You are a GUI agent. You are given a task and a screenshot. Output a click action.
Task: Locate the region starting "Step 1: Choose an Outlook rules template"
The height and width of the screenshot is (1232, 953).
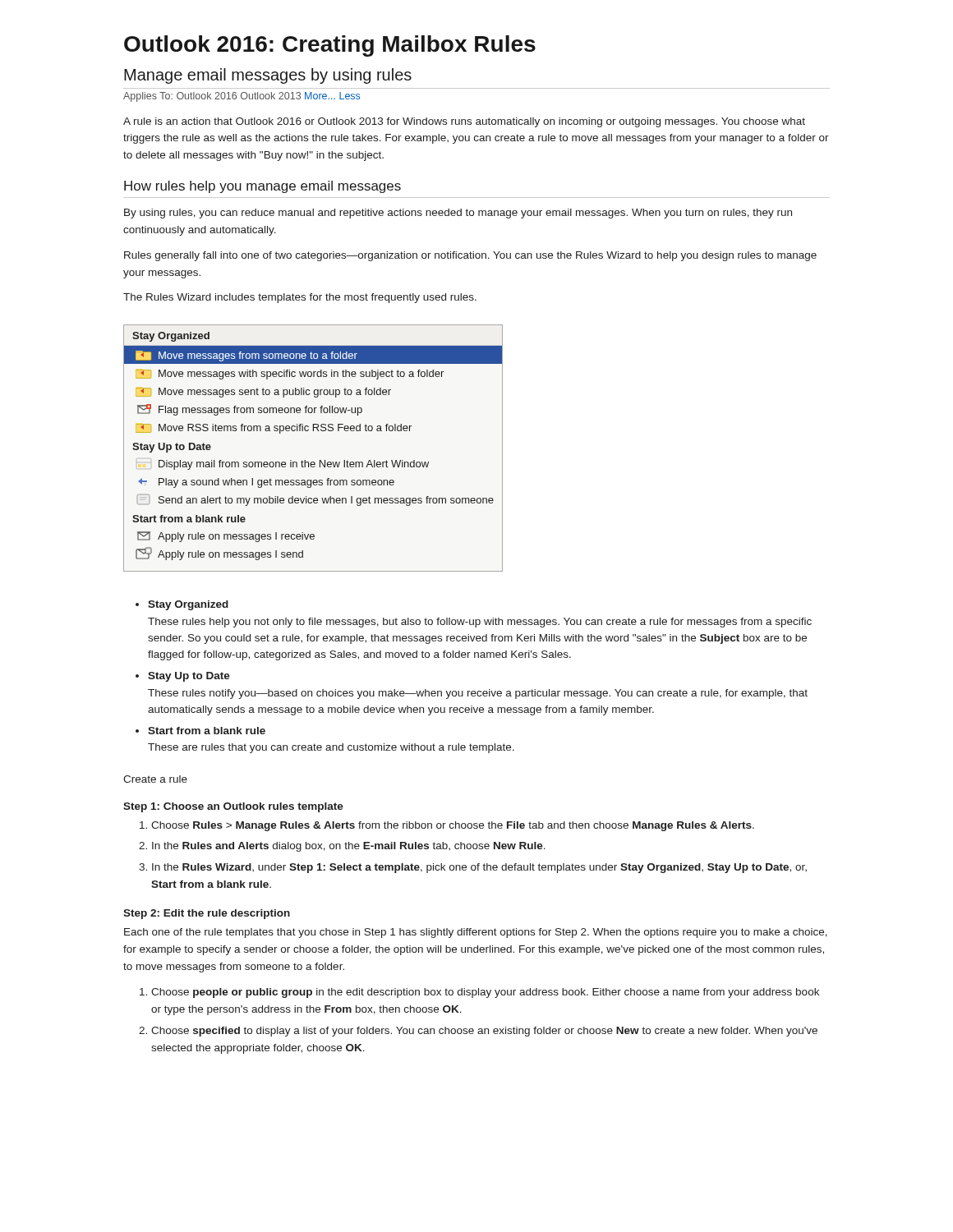233,807
